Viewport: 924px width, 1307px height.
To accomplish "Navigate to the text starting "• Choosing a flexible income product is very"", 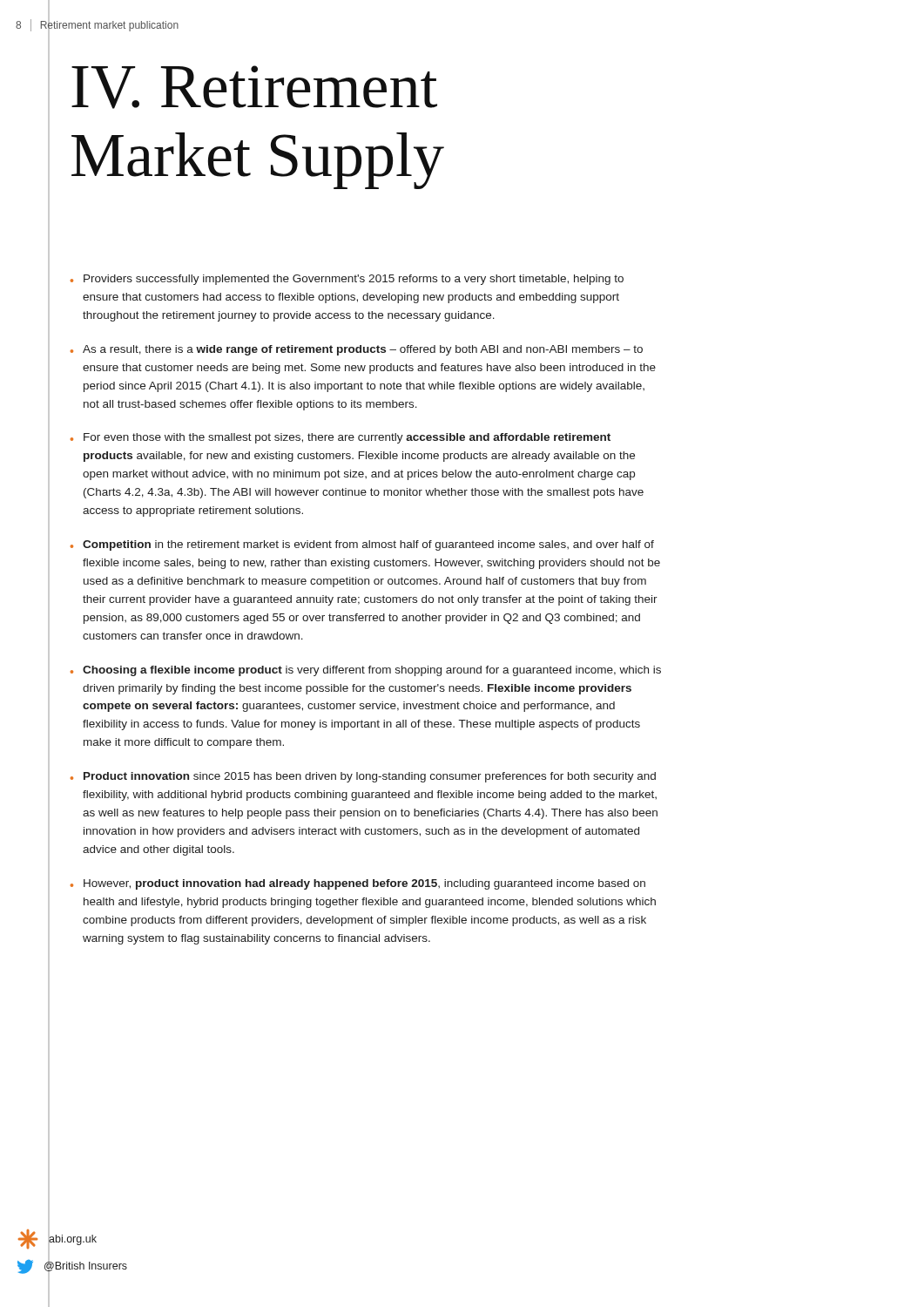I will [366, 707].
